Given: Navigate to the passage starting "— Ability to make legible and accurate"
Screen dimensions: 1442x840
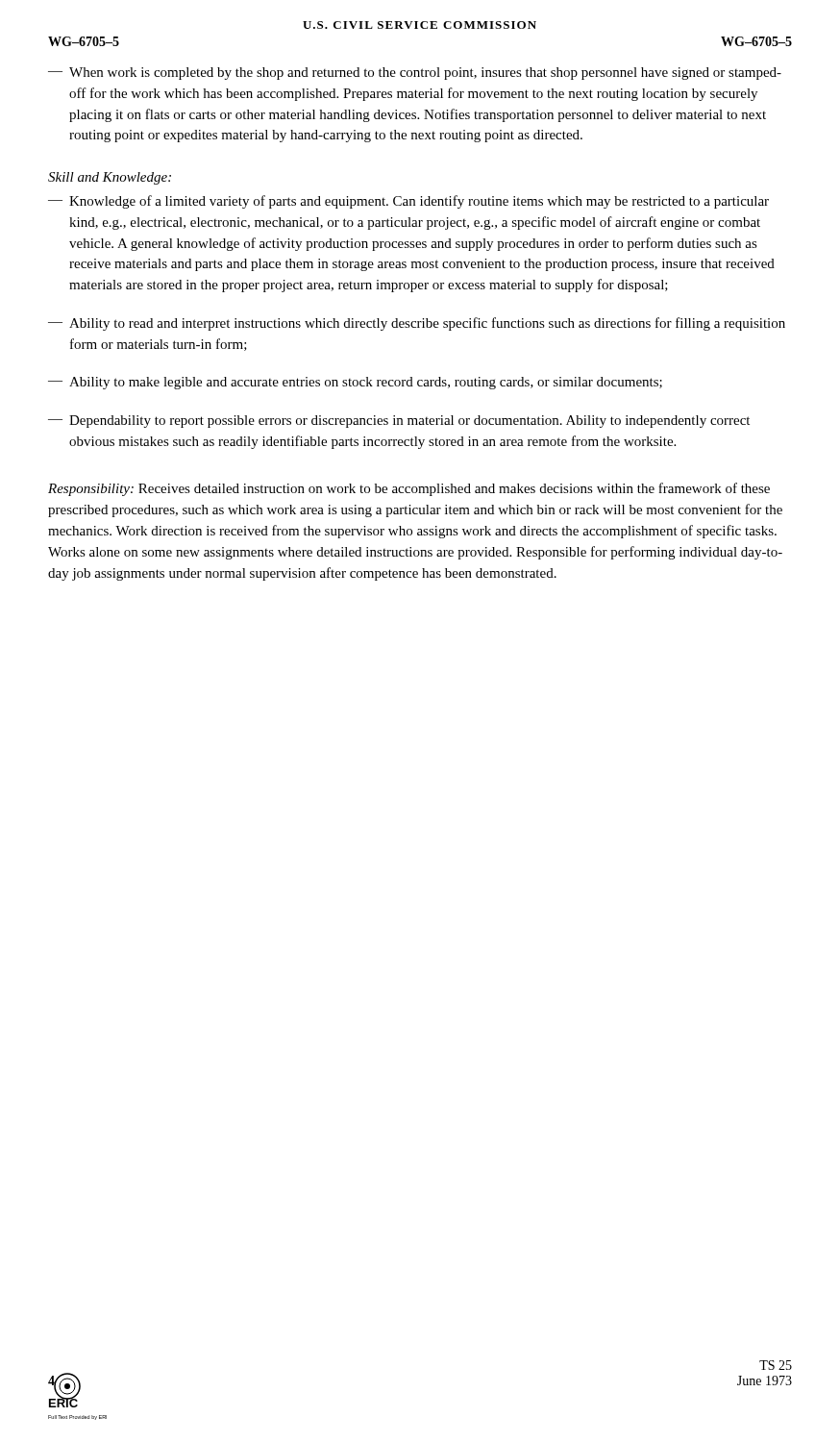Looking at the screenshot, I should (420, 388).
